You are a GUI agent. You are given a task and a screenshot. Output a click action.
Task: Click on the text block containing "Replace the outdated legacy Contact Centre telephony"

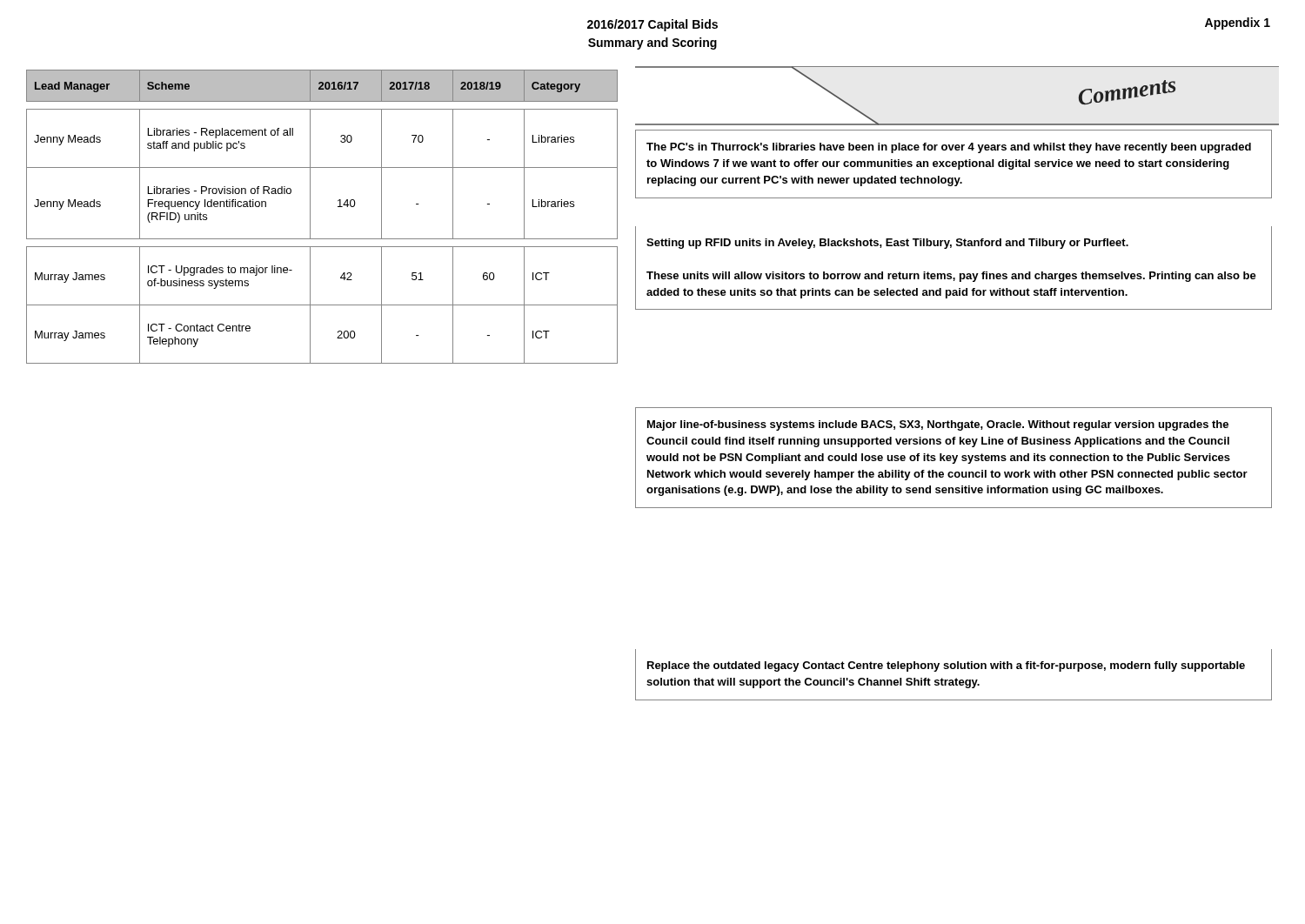pyautogui.click(x=946, y=673)
